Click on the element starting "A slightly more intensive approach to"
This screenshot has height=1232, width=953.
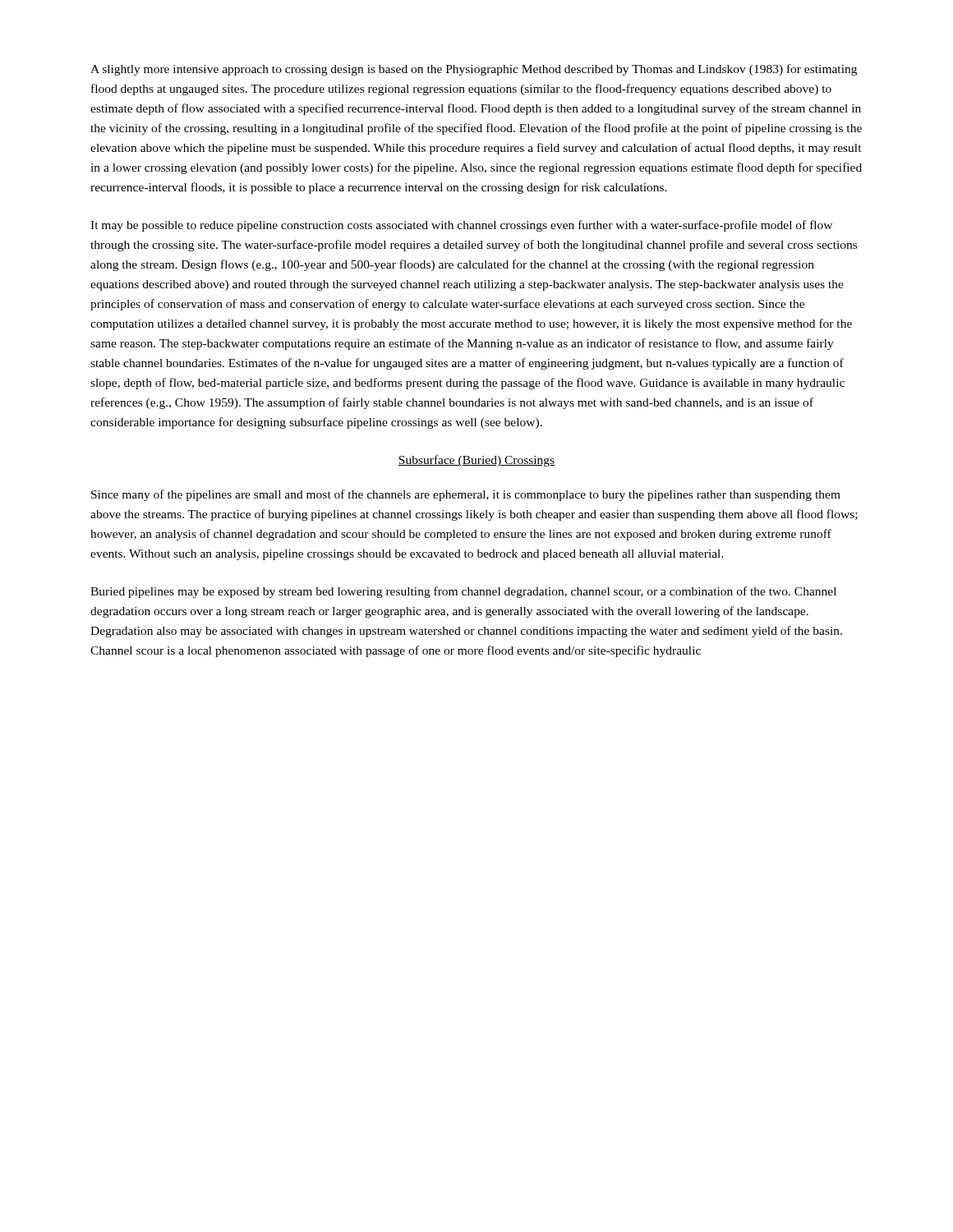coord(476,128)
